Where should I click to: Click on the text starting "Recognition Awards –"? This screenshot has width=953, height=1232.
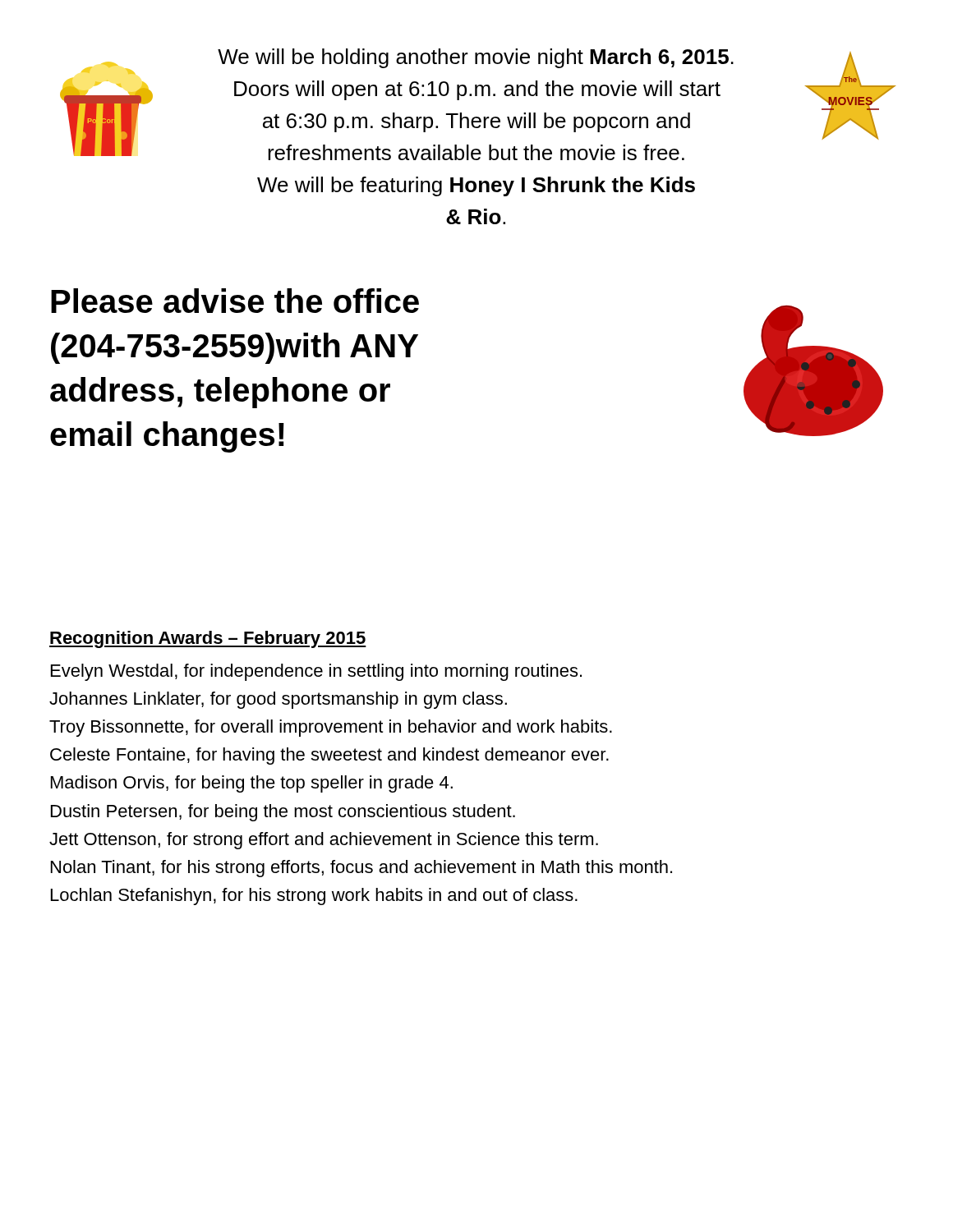pyautogui.click(x=207, y=638)
